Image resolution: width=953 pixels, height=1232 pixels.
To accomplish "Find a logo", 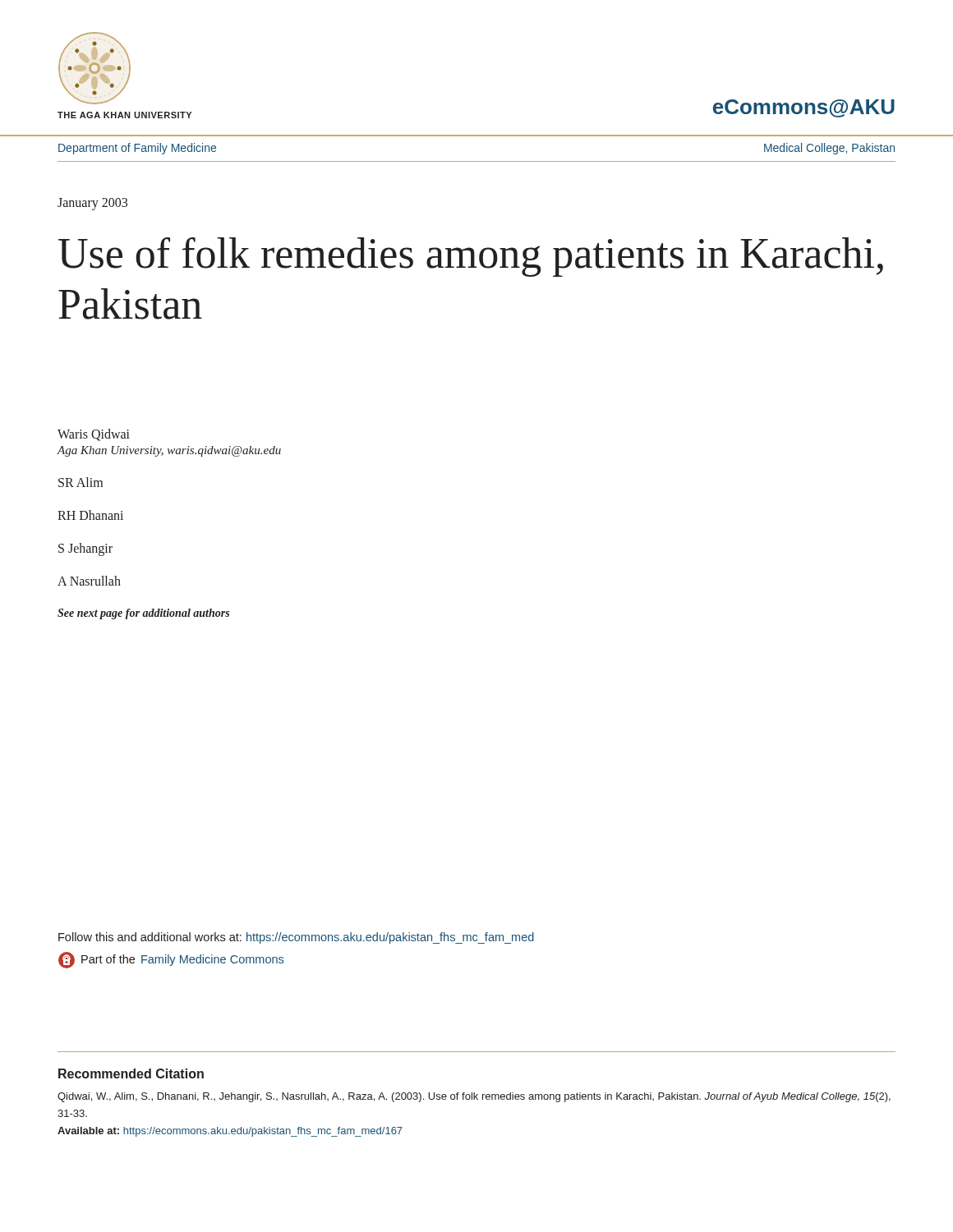I will click(125, 76).
